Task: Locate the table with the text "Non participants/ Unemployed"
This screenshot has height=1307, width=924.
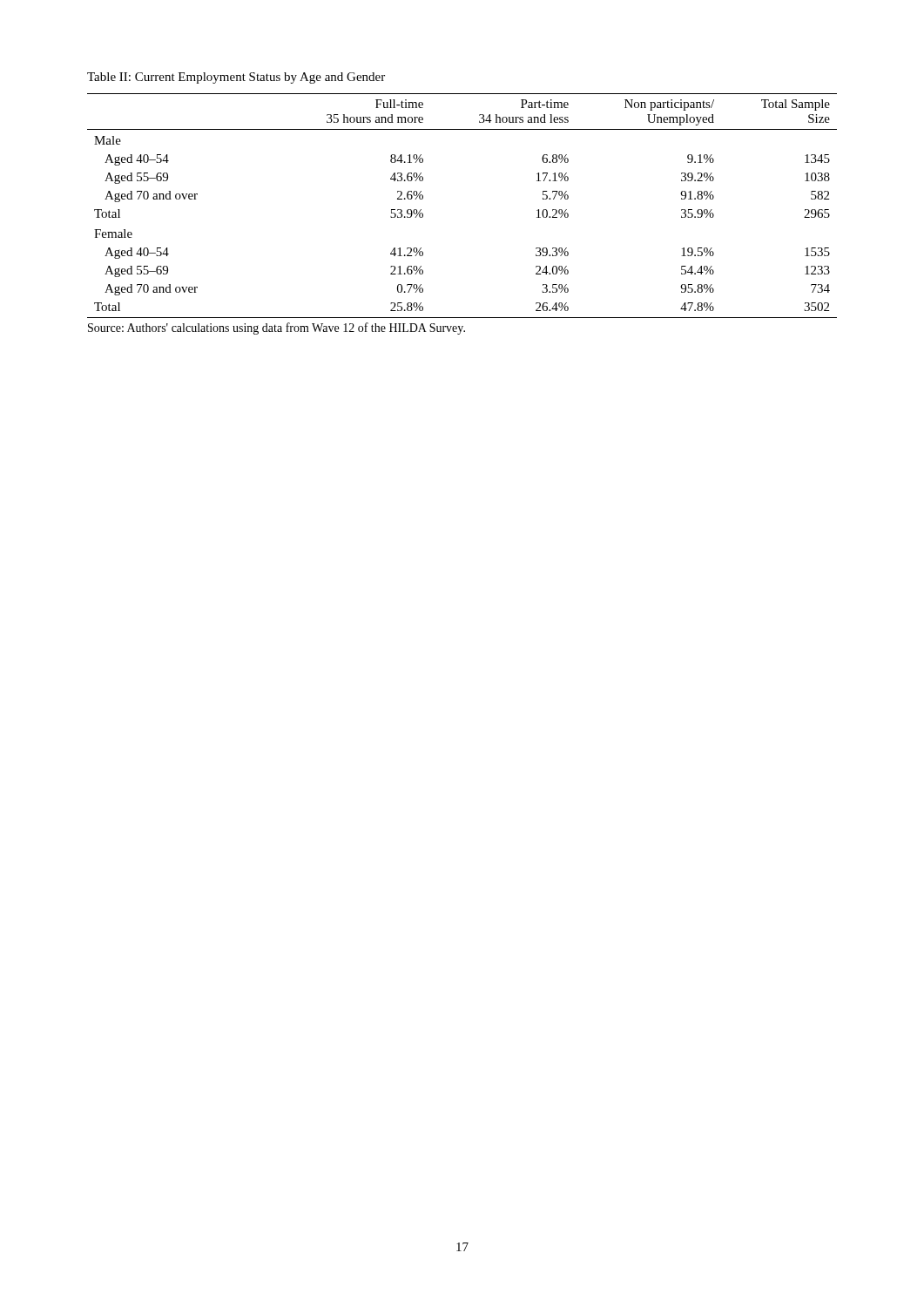Action: [x=462, y=206]
